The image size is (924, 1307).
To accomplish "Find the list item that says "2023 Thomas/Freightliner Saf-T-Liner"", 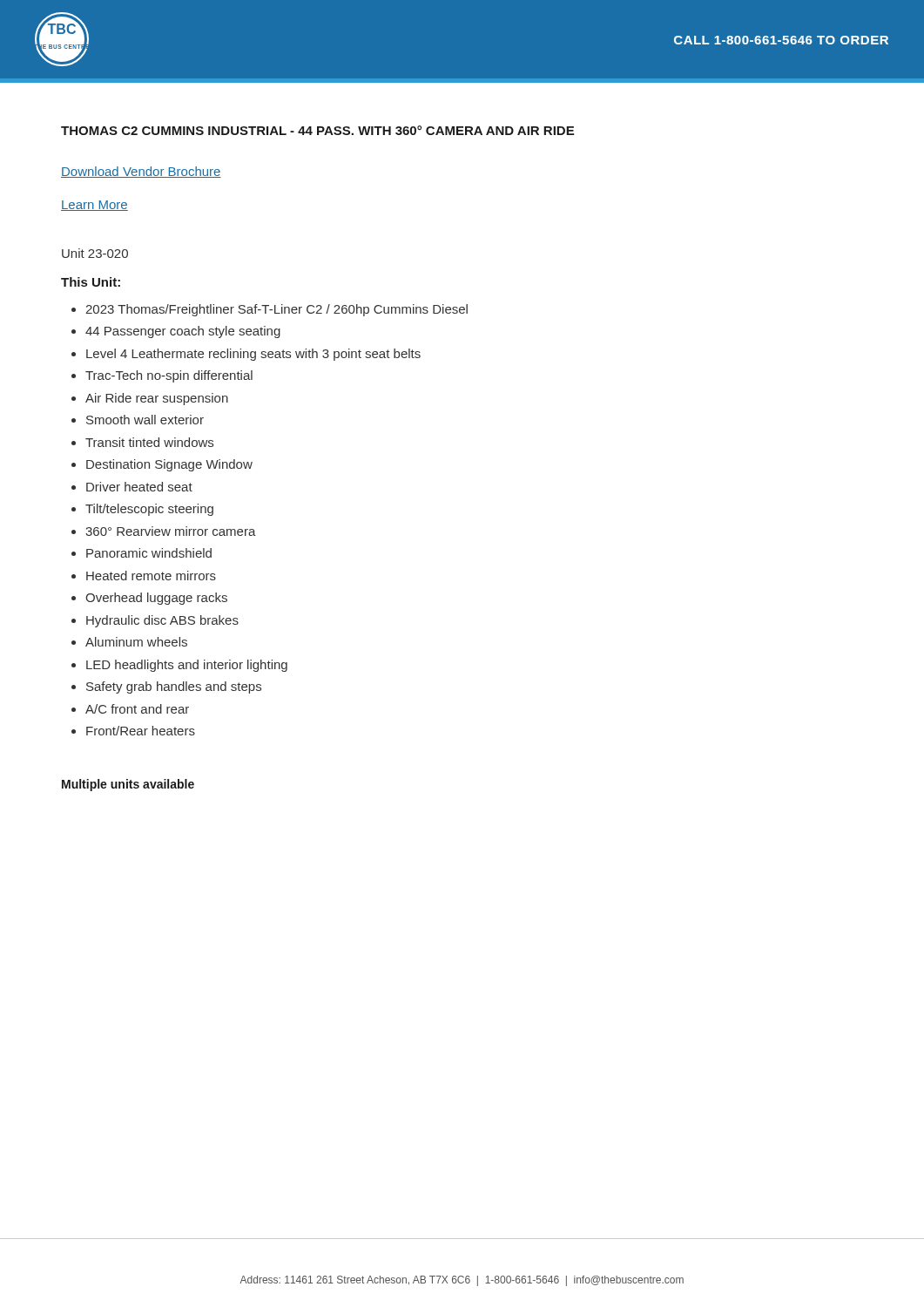I will pyautogui.click(x=277, y=308).
